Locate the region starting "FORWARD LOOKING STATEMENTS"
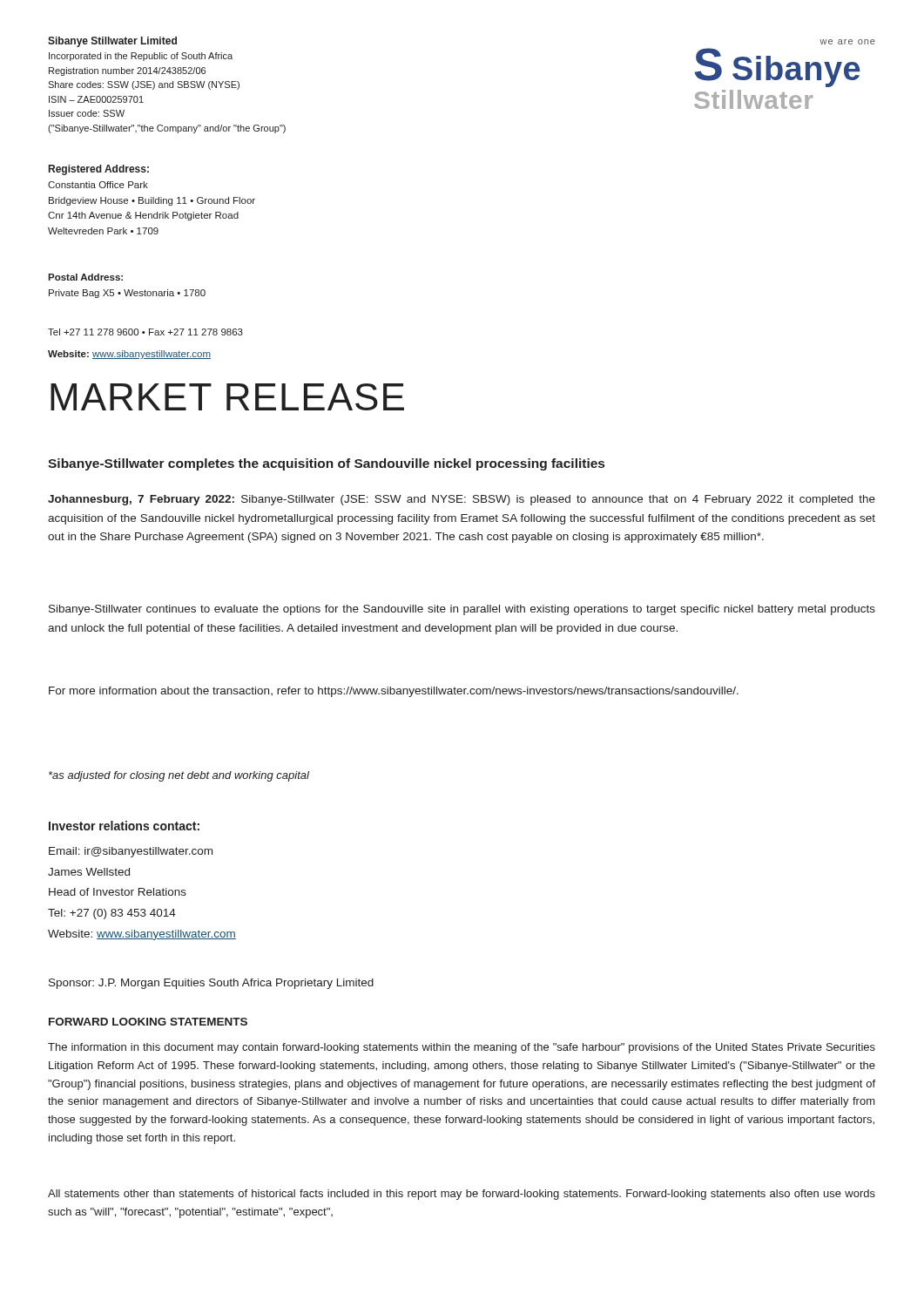 [148, 1022]
